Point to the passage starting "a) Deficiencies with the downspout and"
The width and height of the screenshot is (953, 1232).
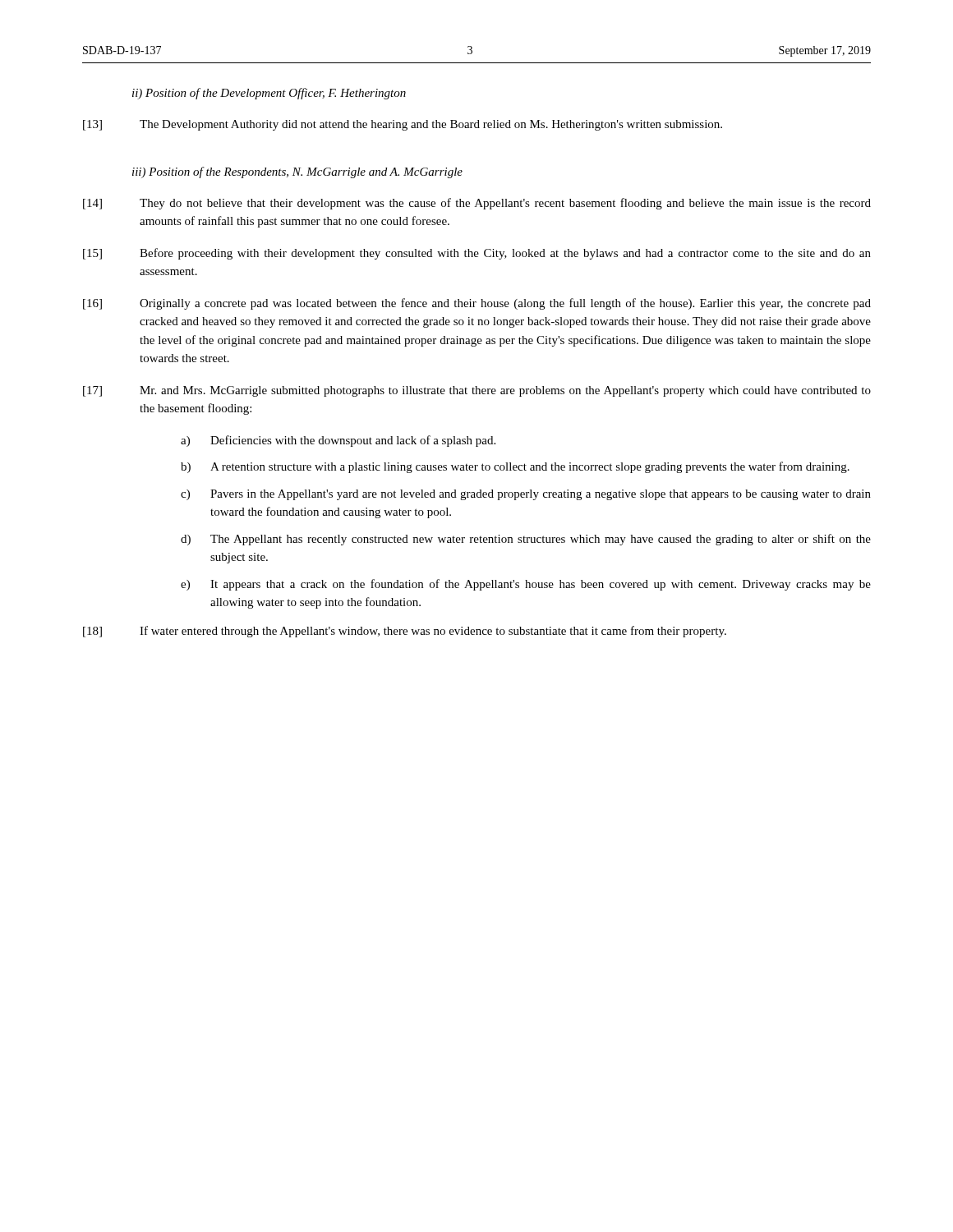tap(338, 441)
